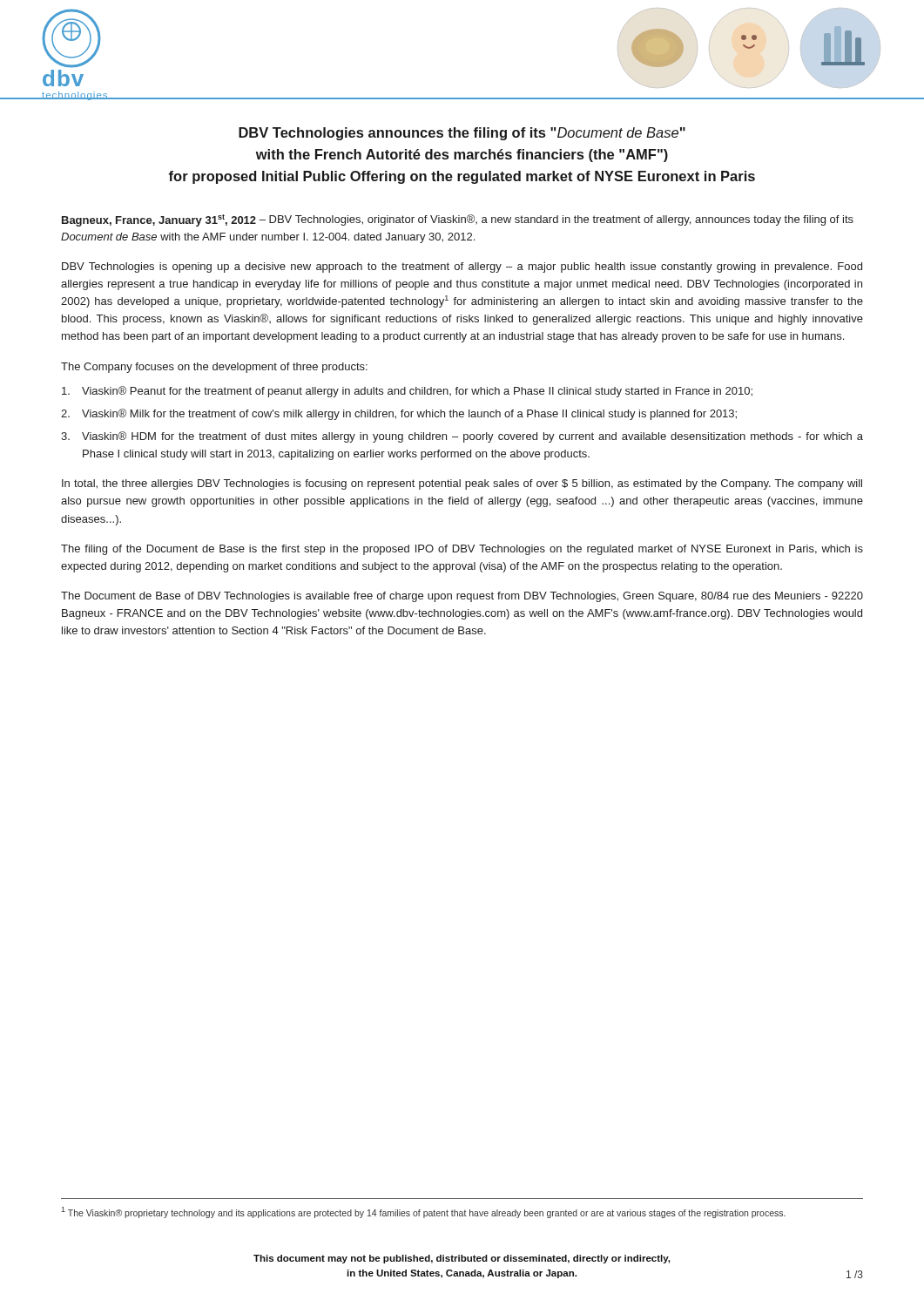924x1307 pixels.
Task: Click on the list item with the text "2. Viaskin® Milk for the treatment of"
Action: pyautogui.click(x=399, y=414)
